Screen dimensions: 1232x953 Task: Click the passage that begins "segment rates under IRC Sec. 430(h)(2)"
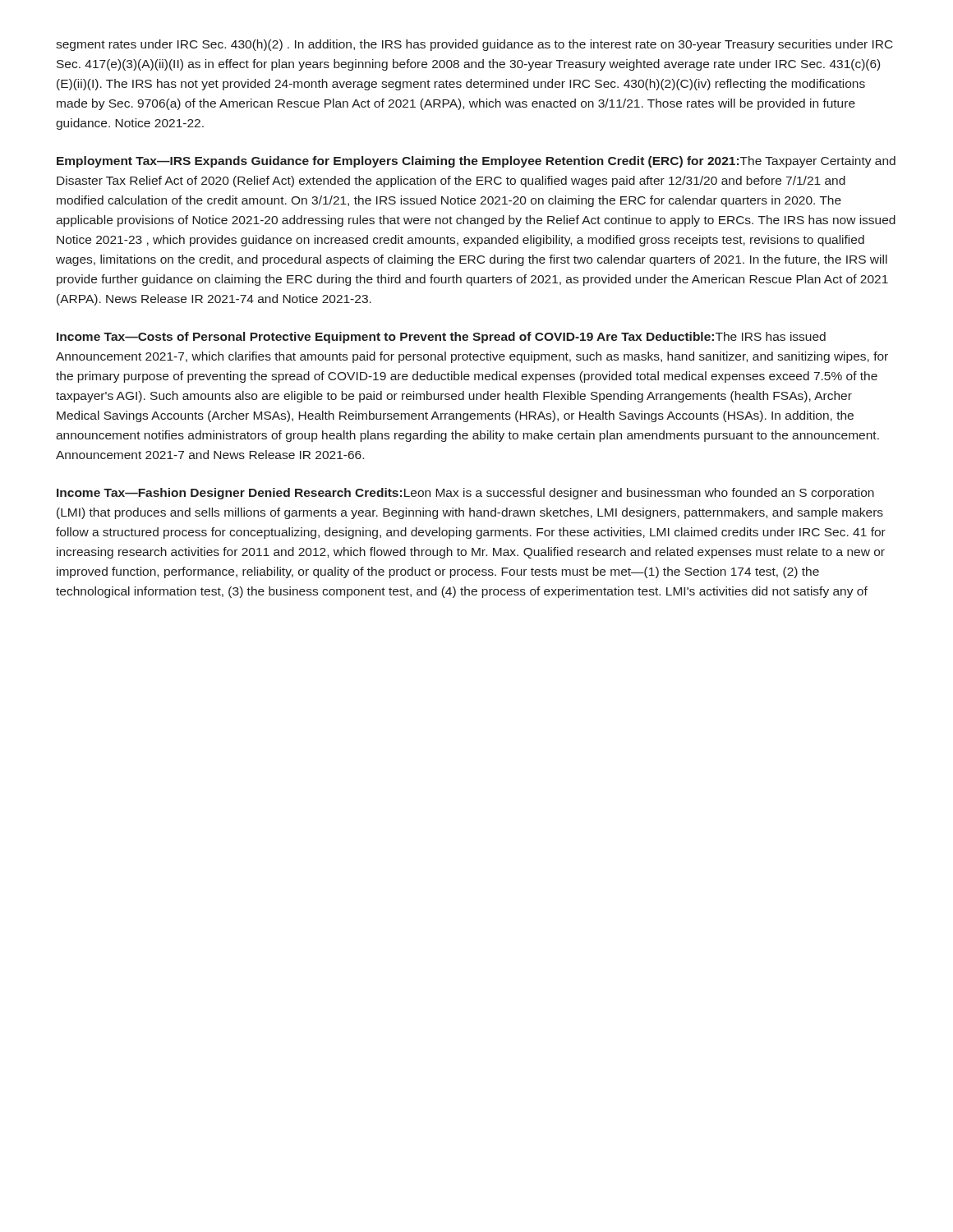coord(475,83)
